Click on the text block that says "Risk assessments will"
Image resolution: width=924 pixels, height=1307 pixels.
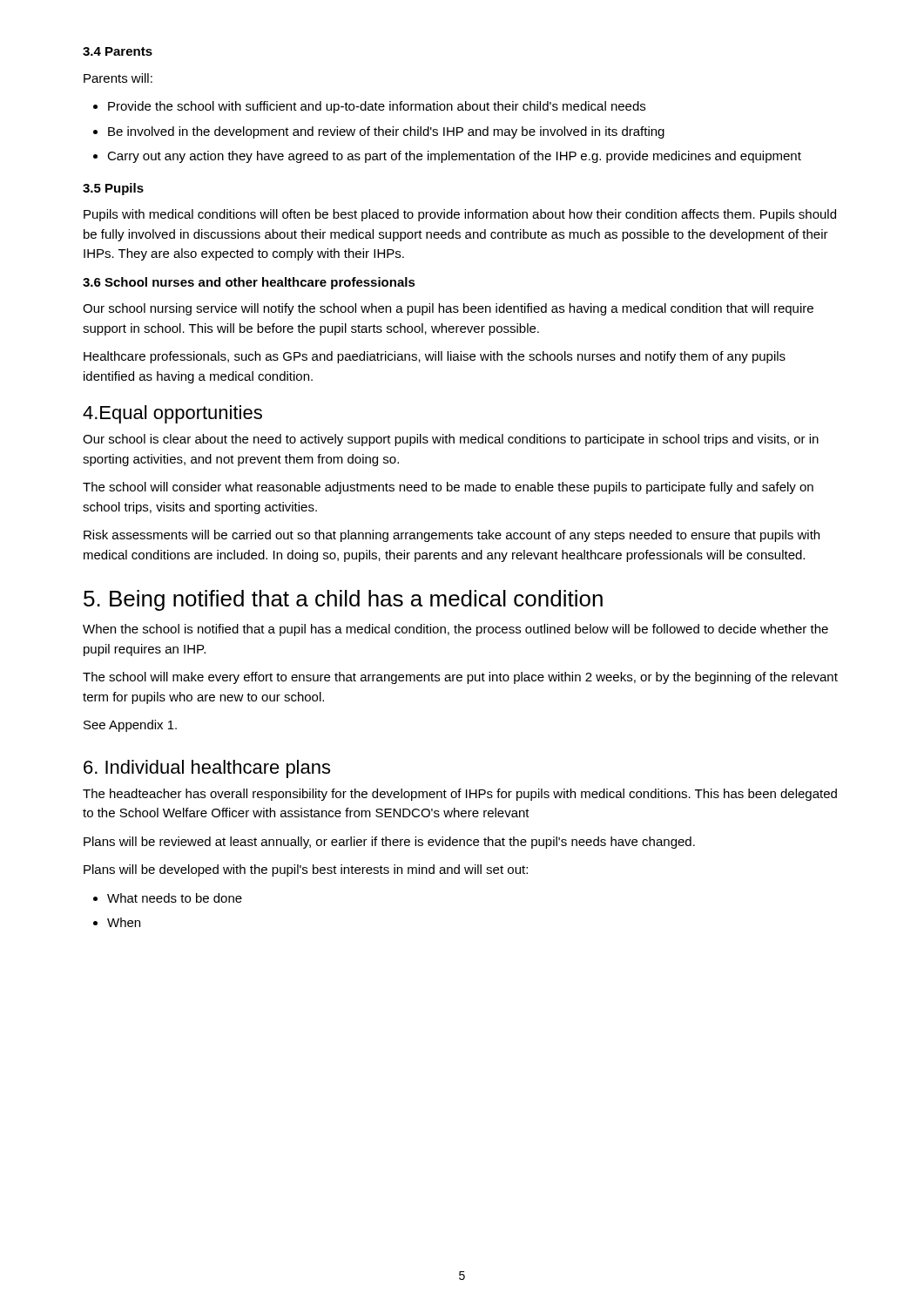(x=462, y=545)
